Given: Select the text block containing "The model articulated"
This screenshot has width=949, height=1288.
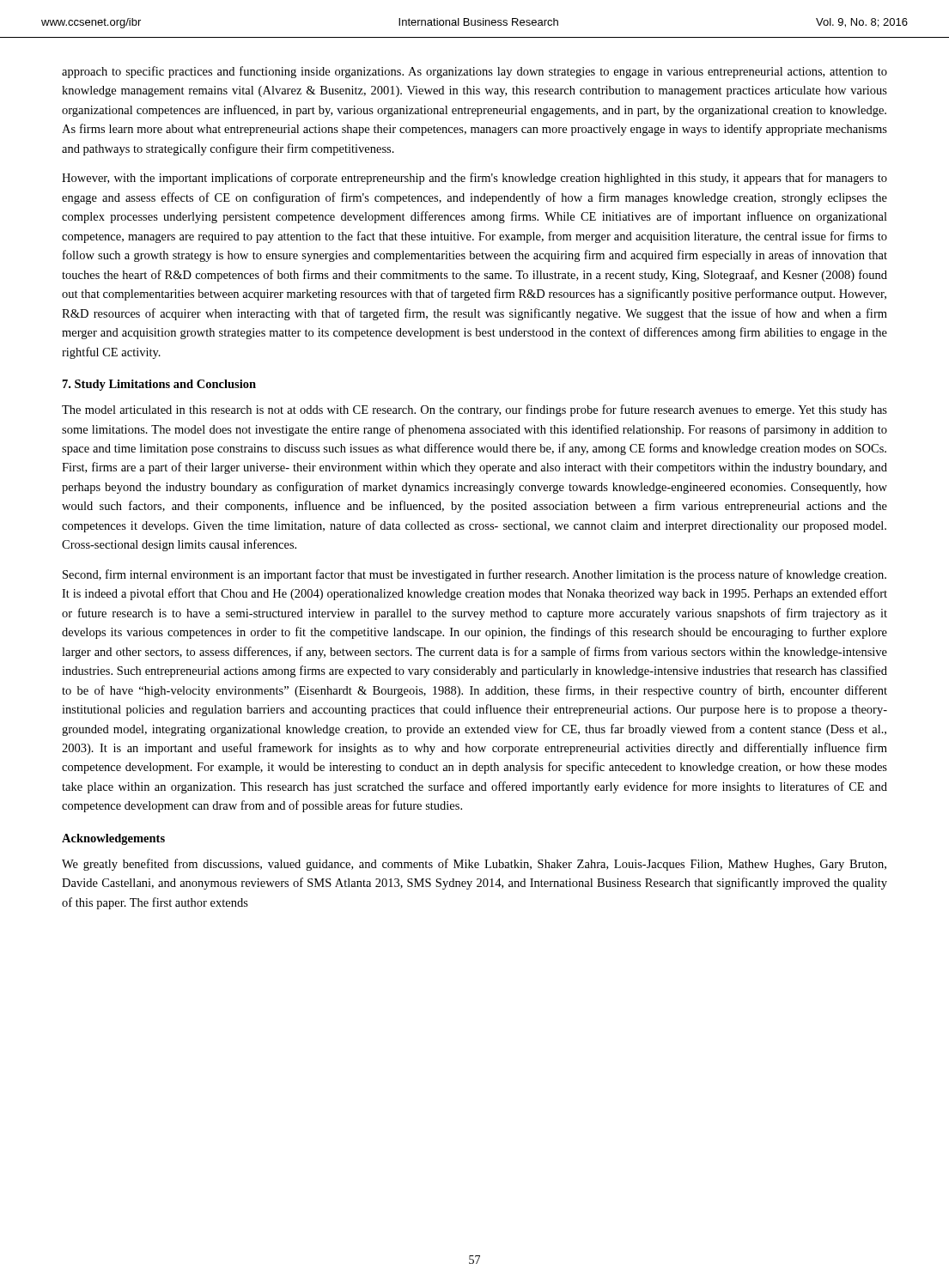Looking at the screenshot, I should pyautogui.click(x=474, y=477).
